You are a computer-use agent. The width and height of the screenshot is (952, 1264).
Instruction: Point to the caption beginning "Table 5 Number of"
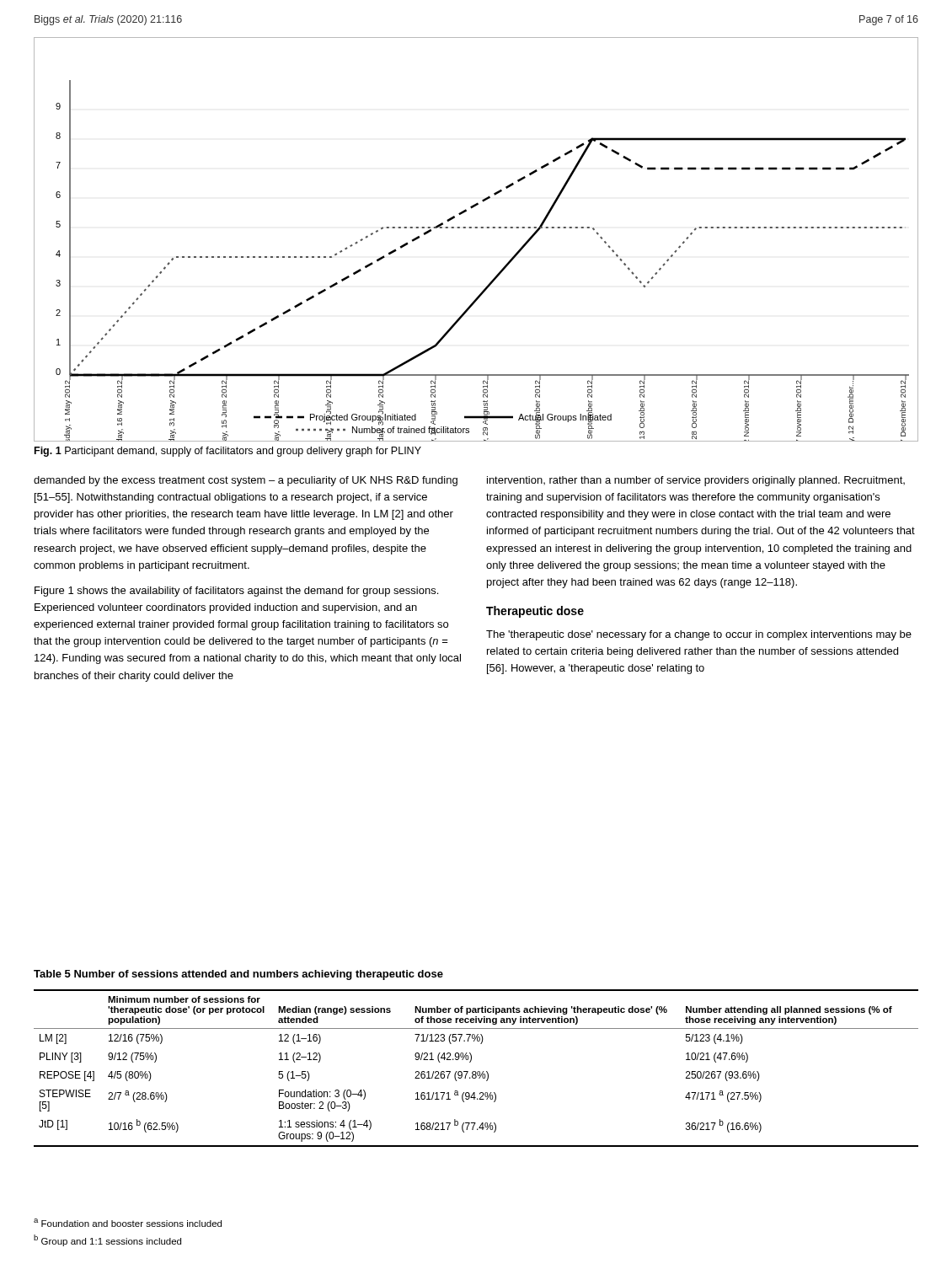tap(238, 974)
